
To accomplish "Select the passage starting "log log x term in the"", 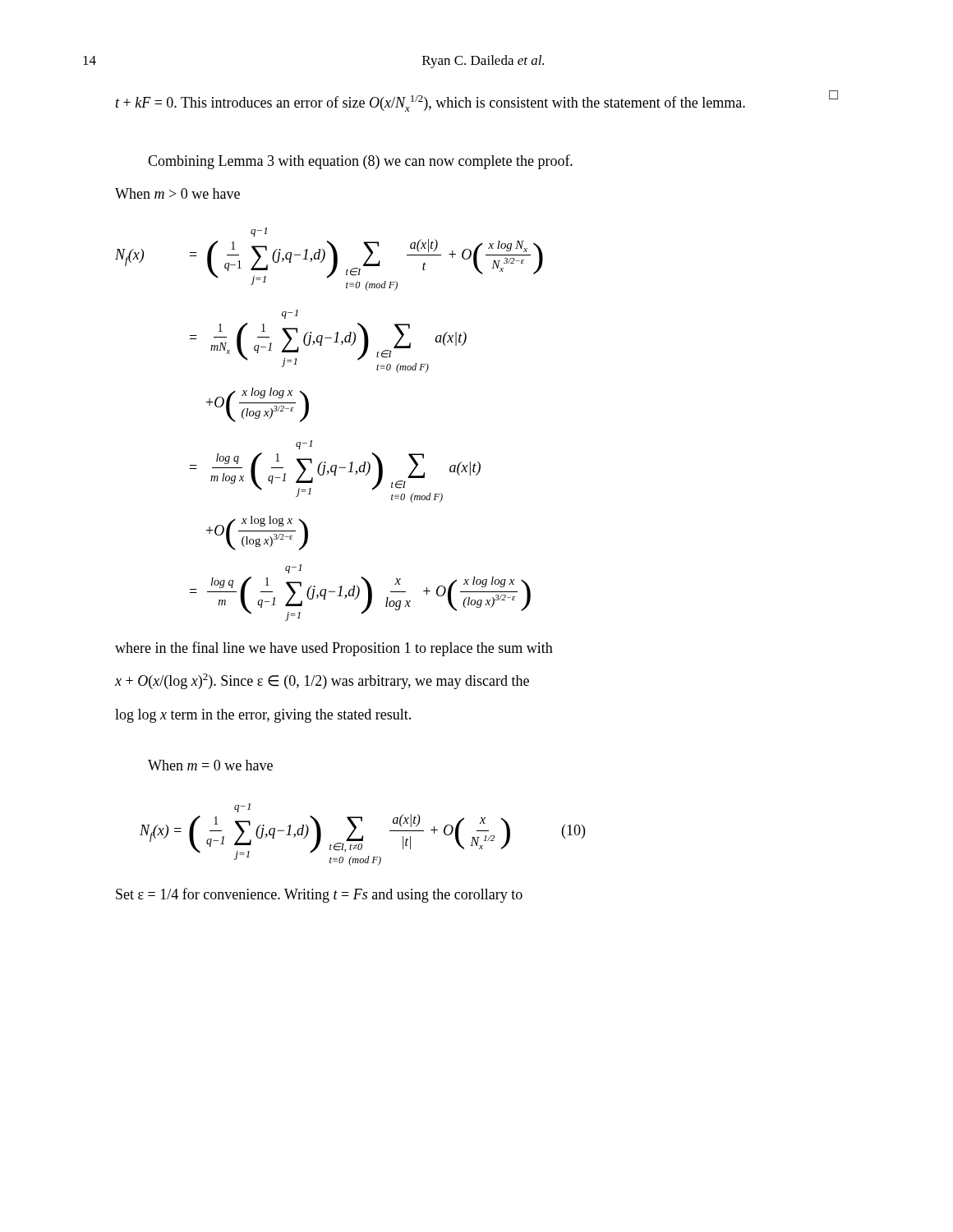I will 263,714.
